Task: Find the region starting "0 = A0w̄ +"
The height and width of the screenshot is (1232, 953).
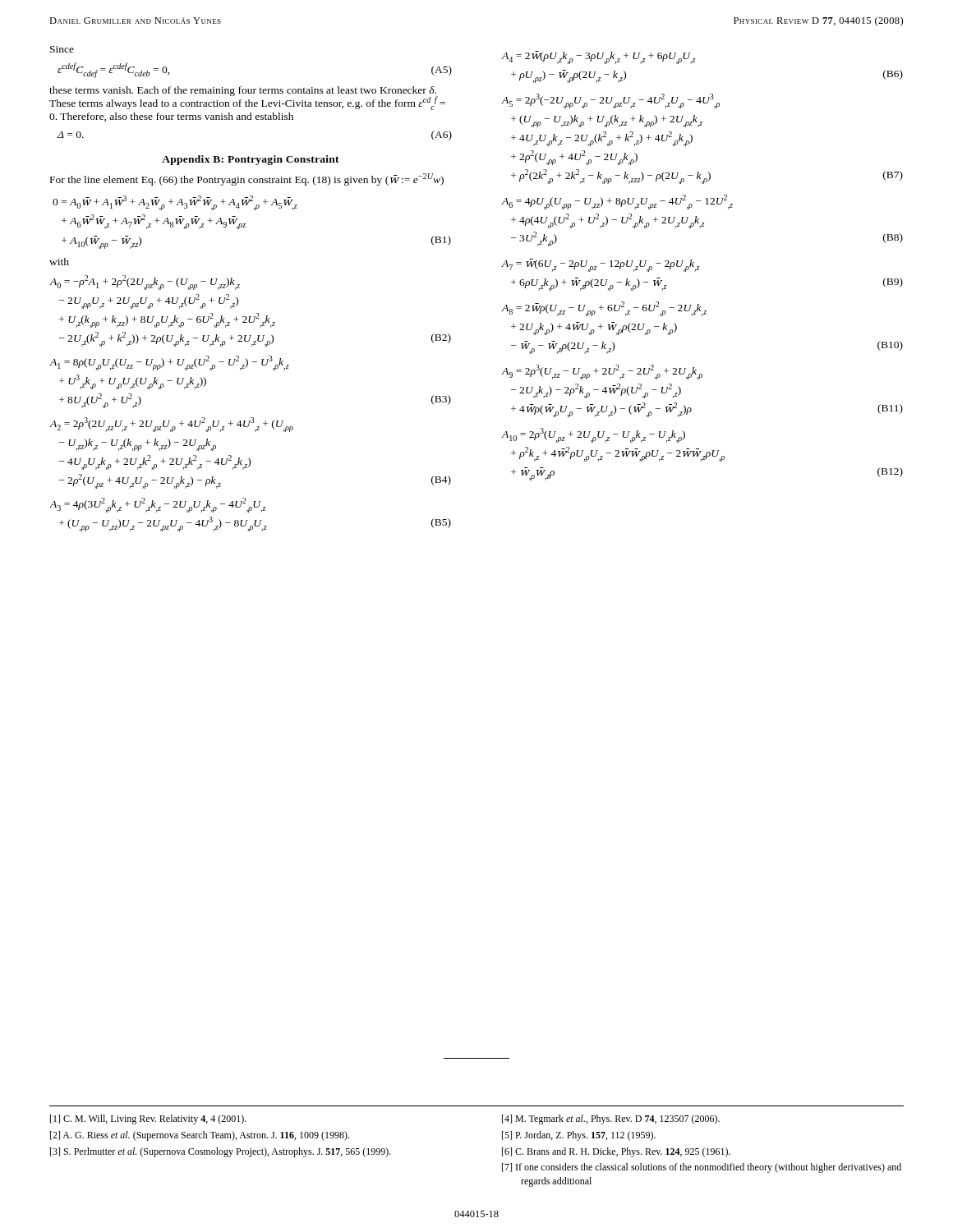Action: 252,221
